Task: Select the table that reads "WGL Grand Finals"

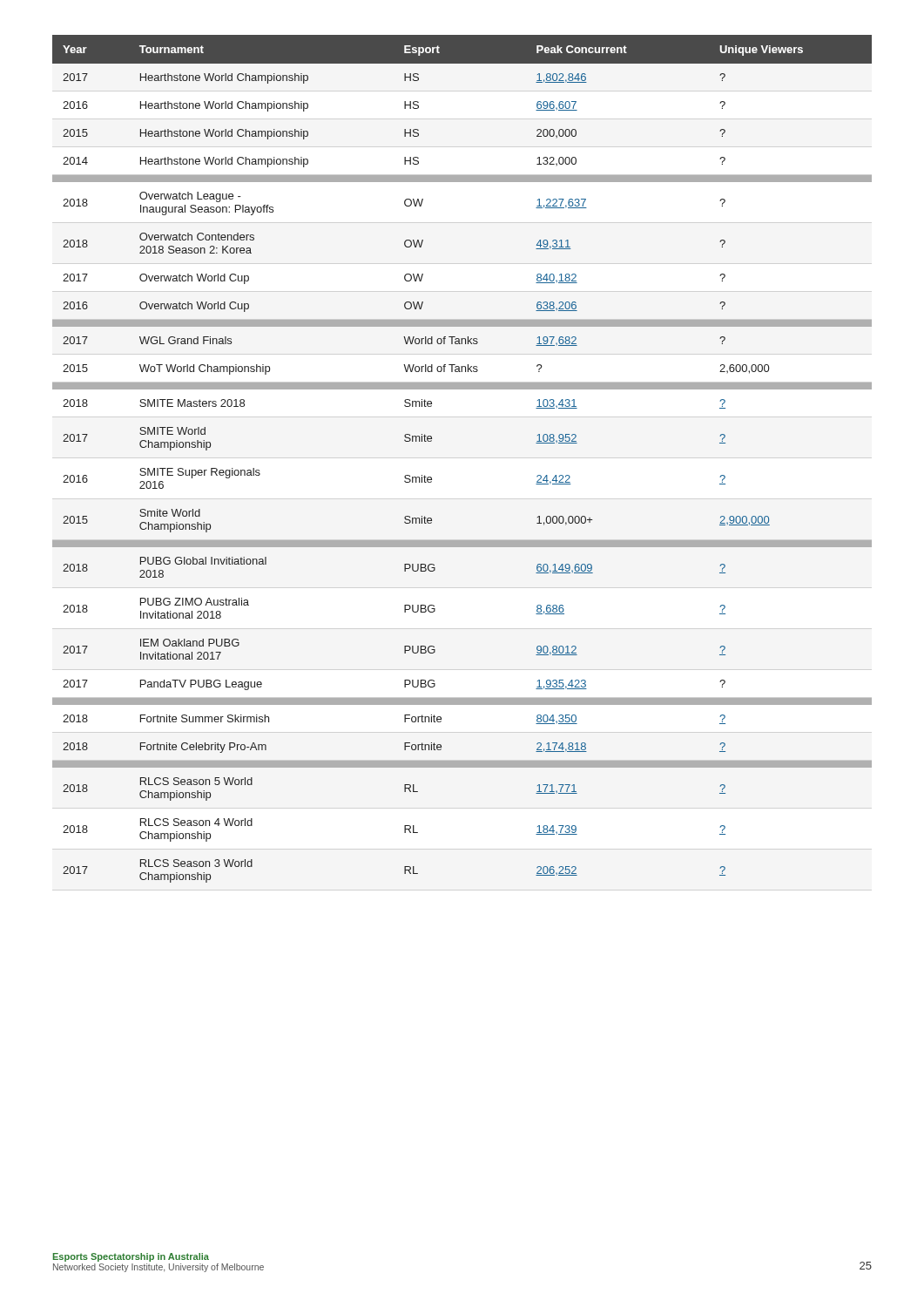Action: (462, 463)
